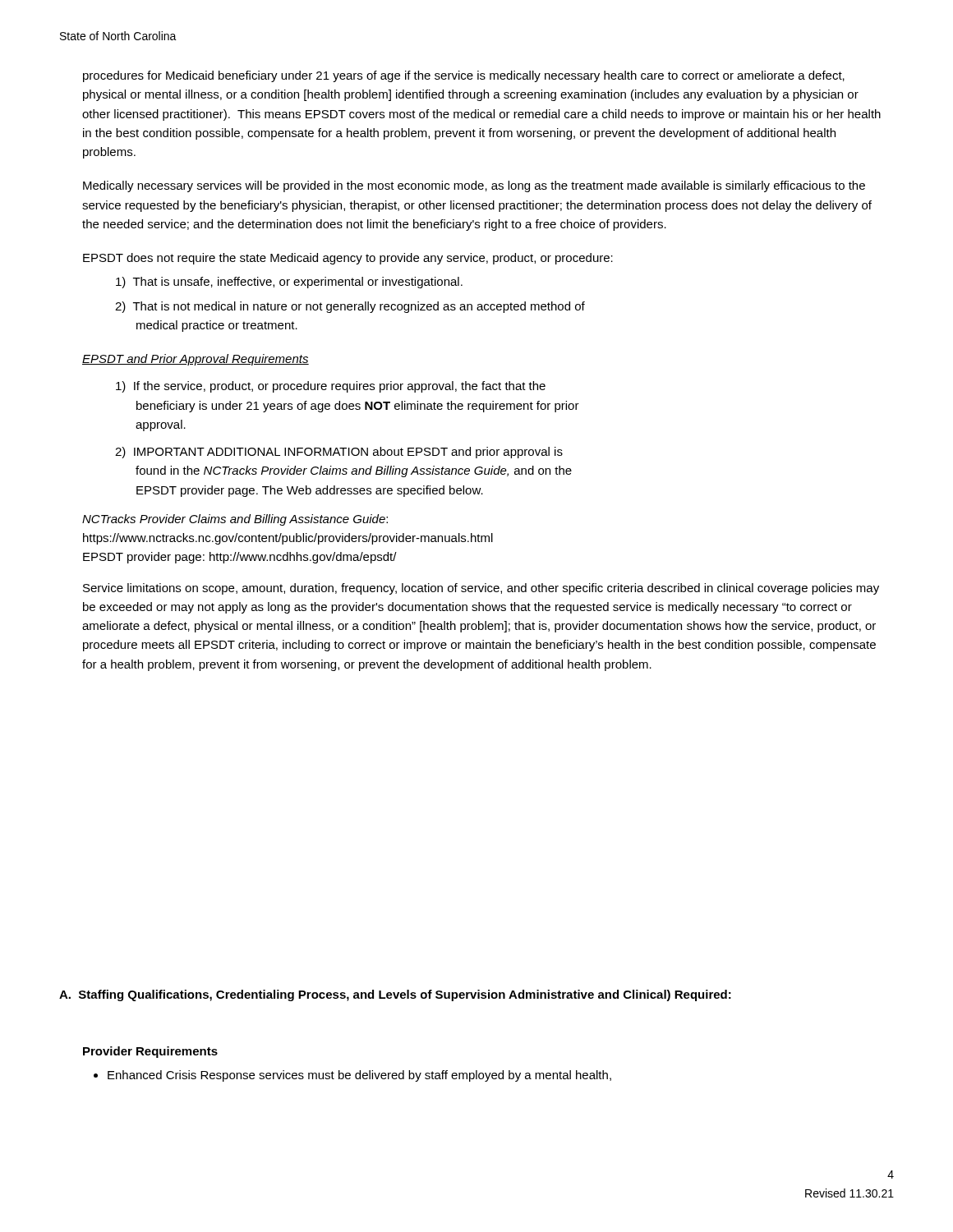Screen dimensions: 1232x953
Task: Locate the block of text that opens with "EPSDT does not require"
Action: tap(348, 257)
